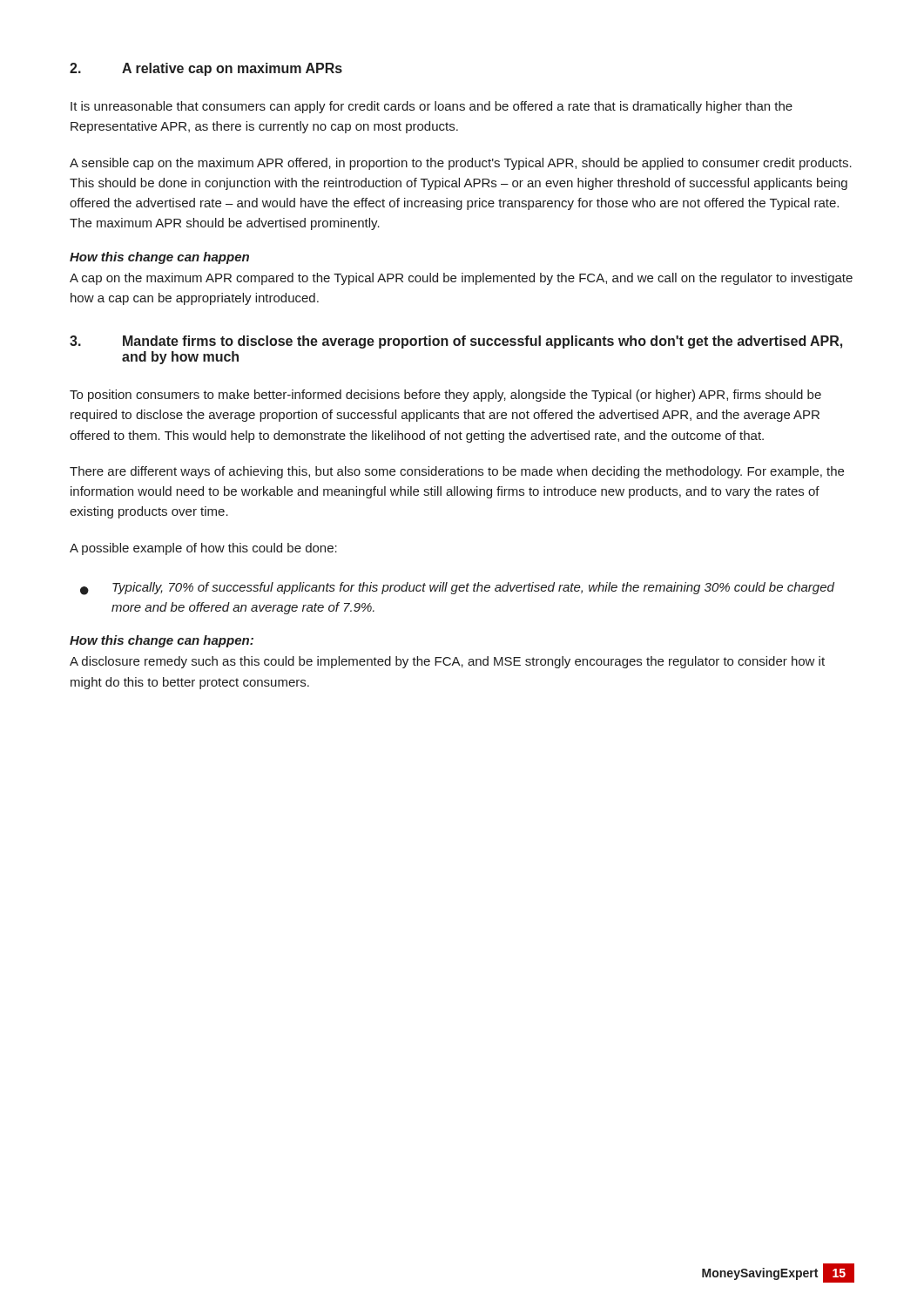The image size is (924, 1307).
Task: Locate the text block with the text "There are different ways"
Action: click(x=457, y=491)
